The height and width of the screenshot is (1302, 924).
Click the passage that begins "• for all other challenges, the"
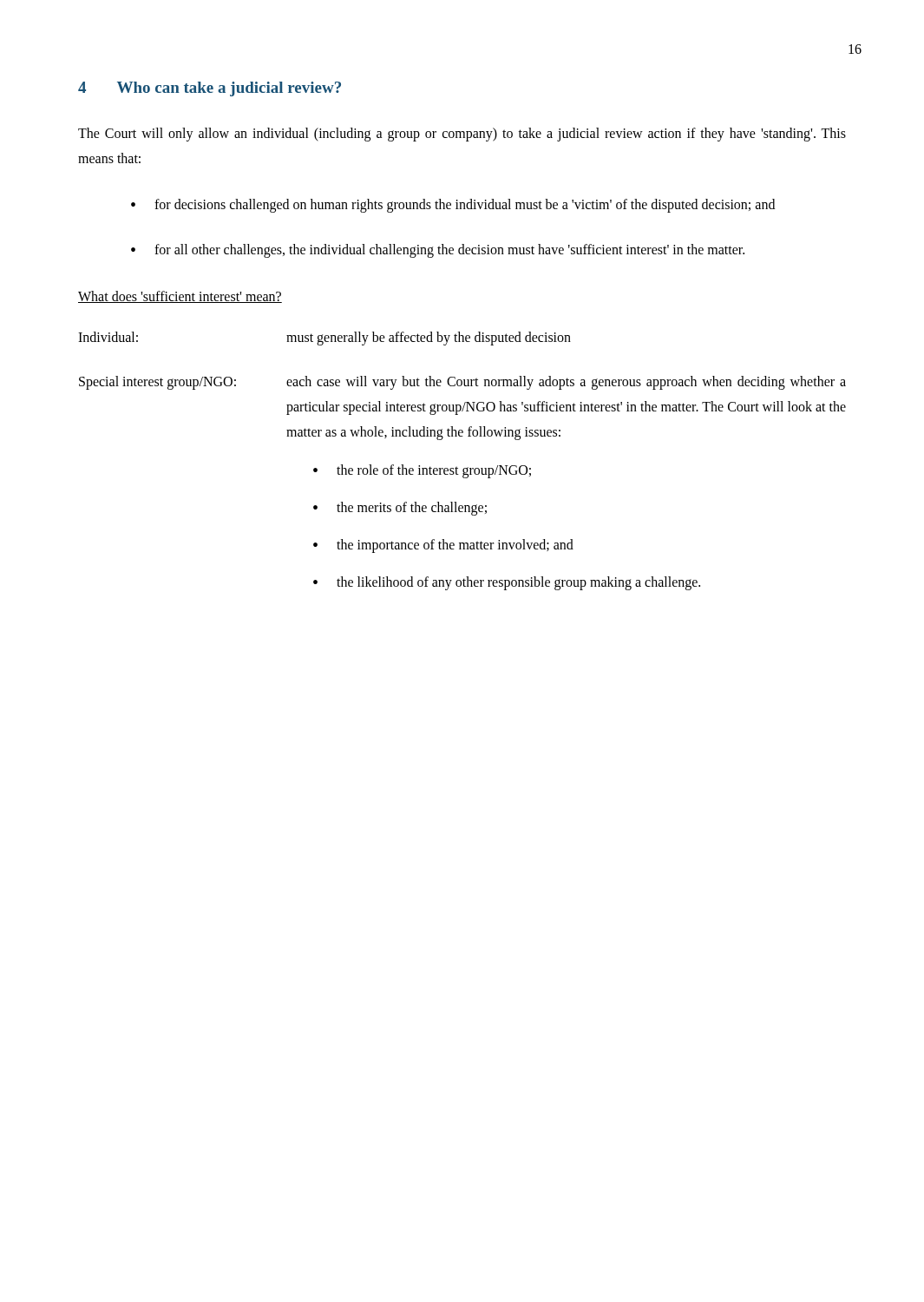tap(488, 251)
